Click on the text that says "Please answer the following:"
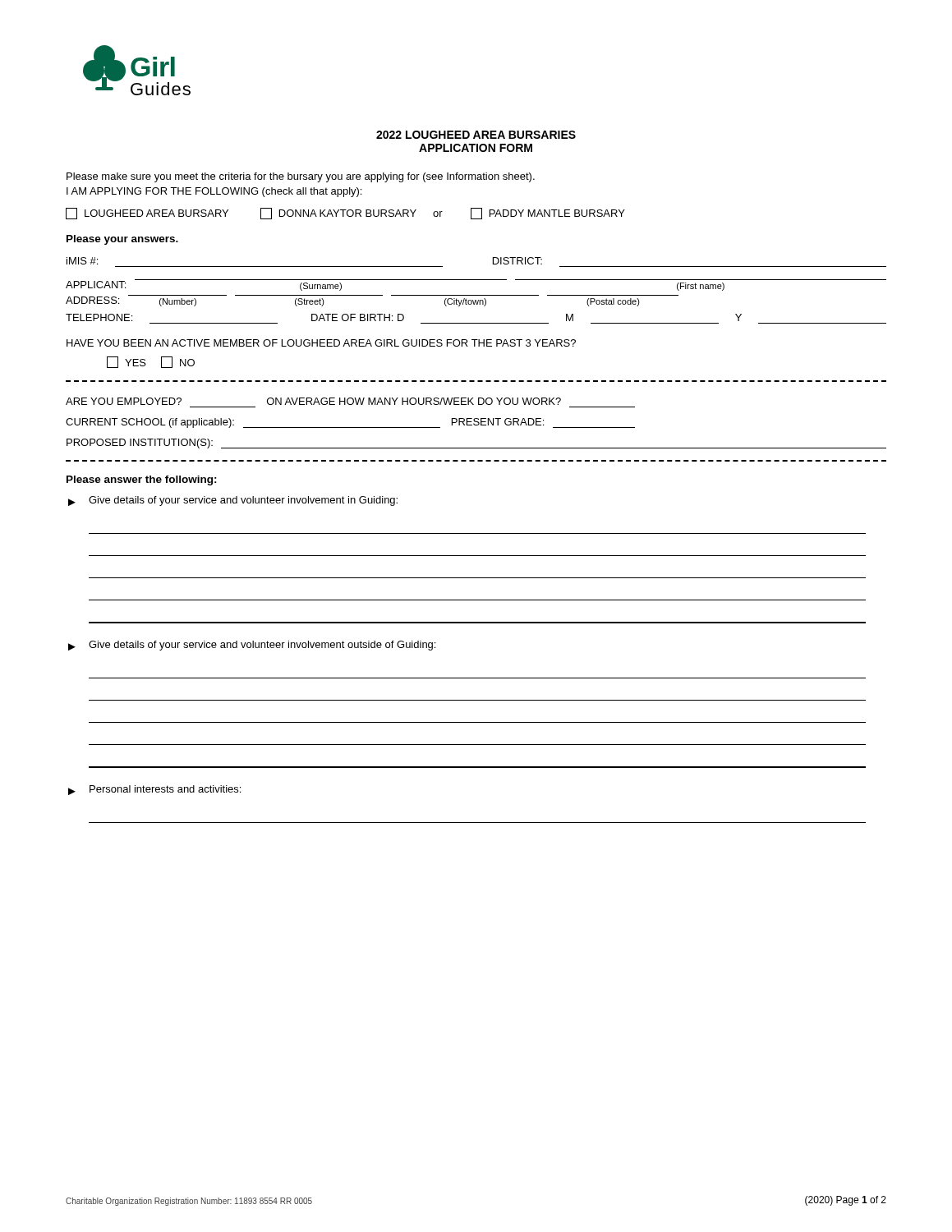The image size is (952, 1232). pyautogui.click(x=142, y=479)
